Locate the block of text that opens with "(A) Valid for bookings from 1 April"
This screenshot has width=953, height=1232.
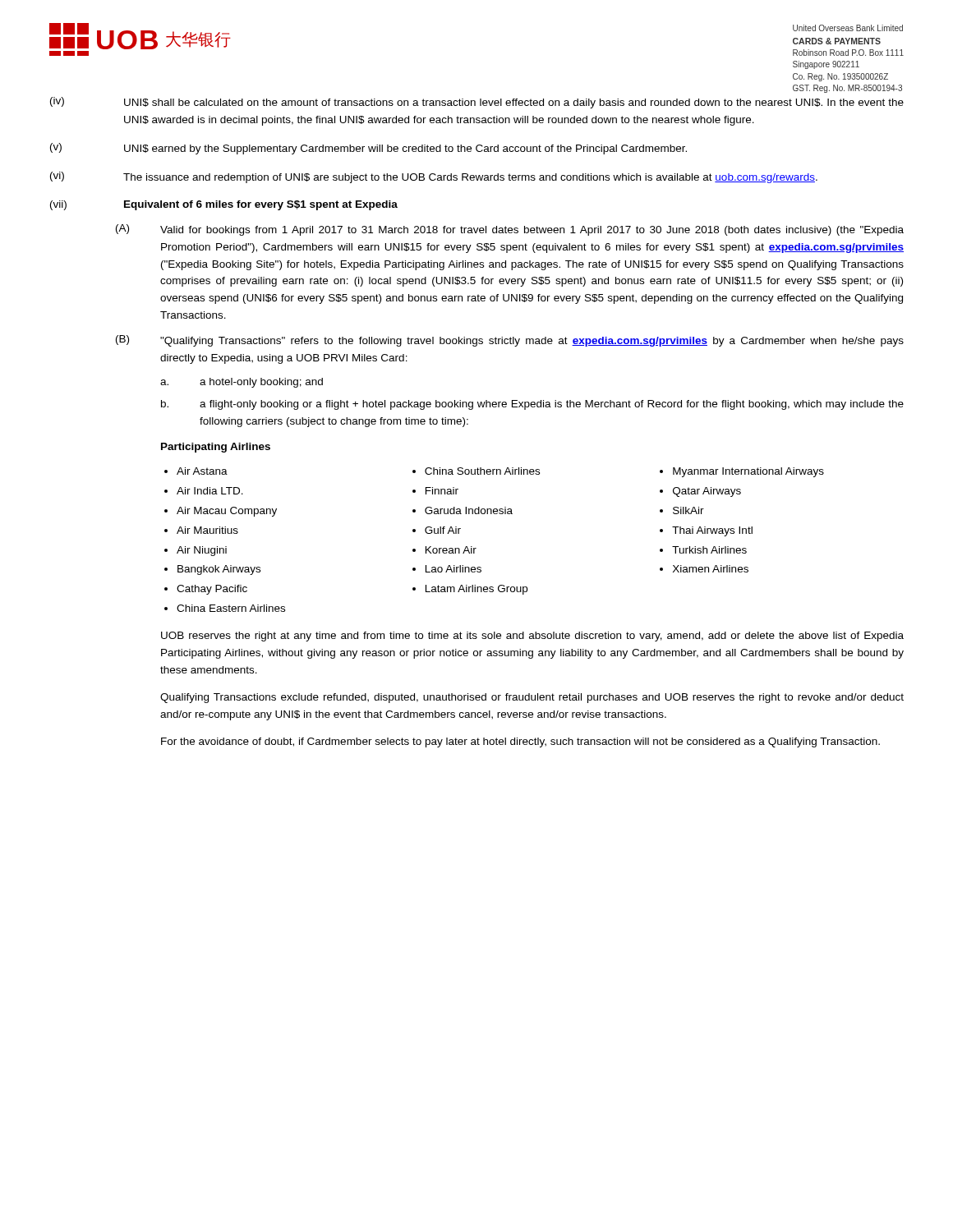pyautogui.click(x=509, y=273)
